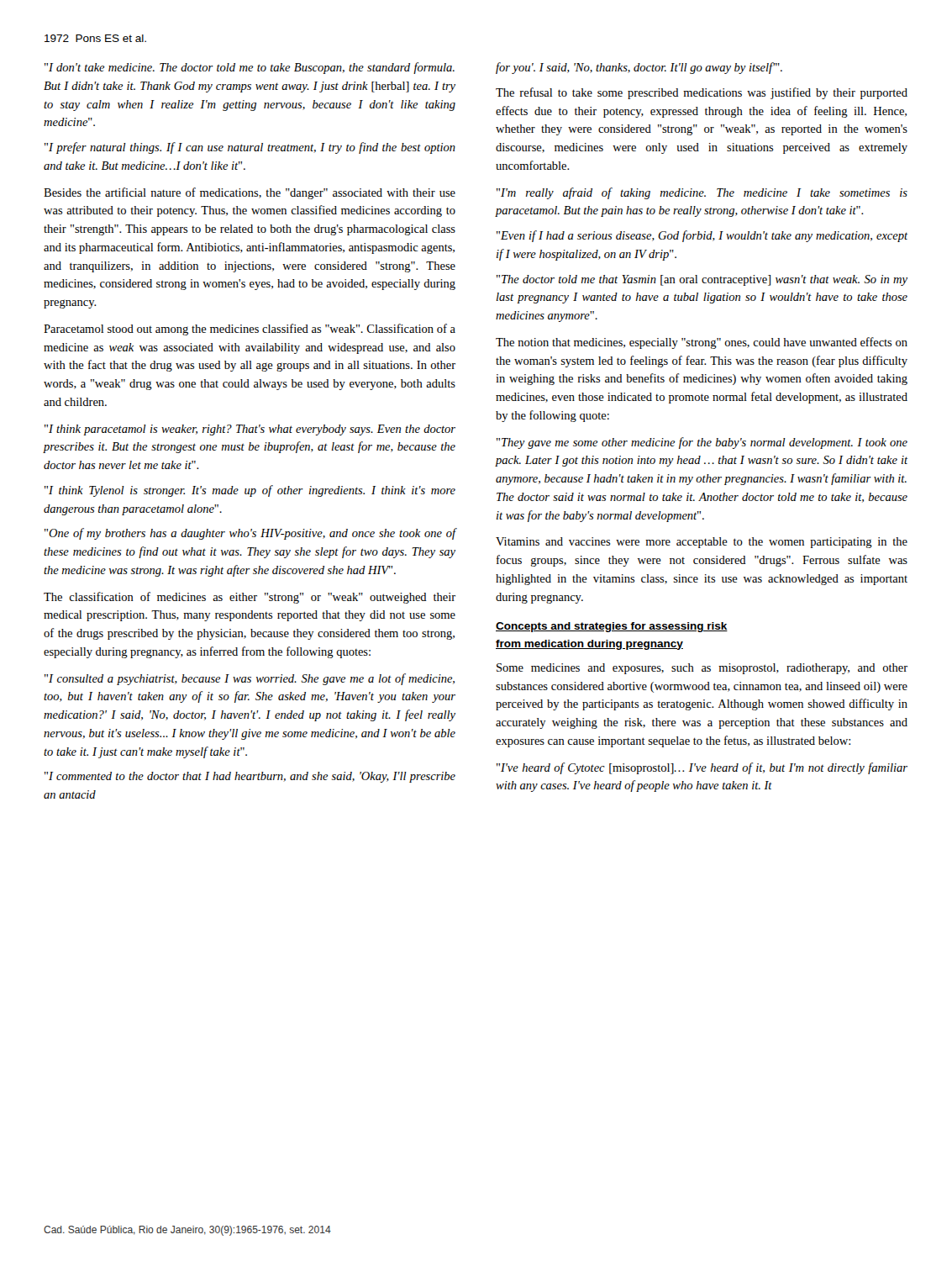Locate the block of text that opens with "Vitamins and vaccines were more acceptable to"
Viewport: 952px width, 1261px height.
pyautogui.click(x=702, y=570)
